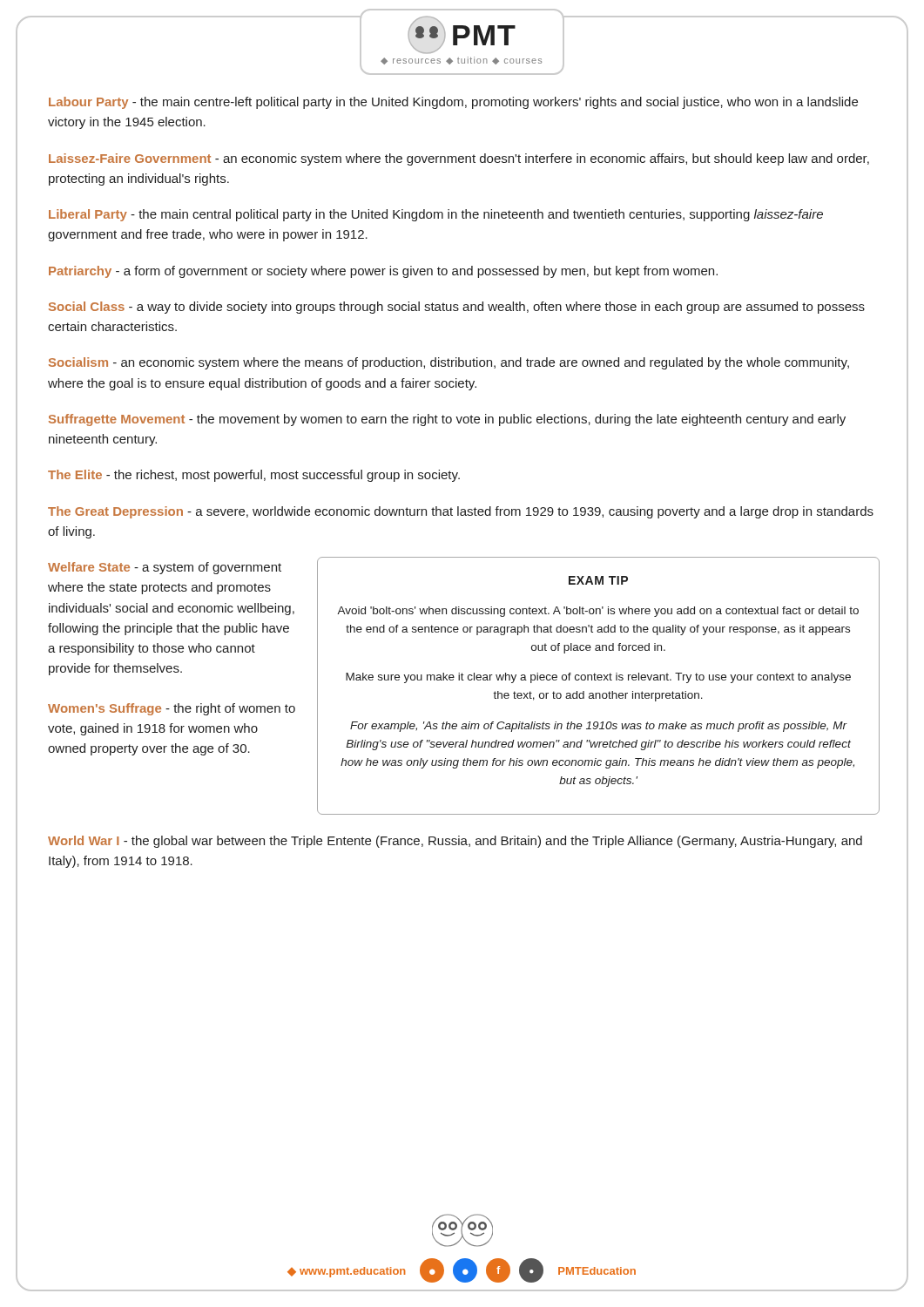Click on the text block starting "Liberal Party - the main central political"
The height and width of the screenshot is (1307, 924).
click(436, 224)
